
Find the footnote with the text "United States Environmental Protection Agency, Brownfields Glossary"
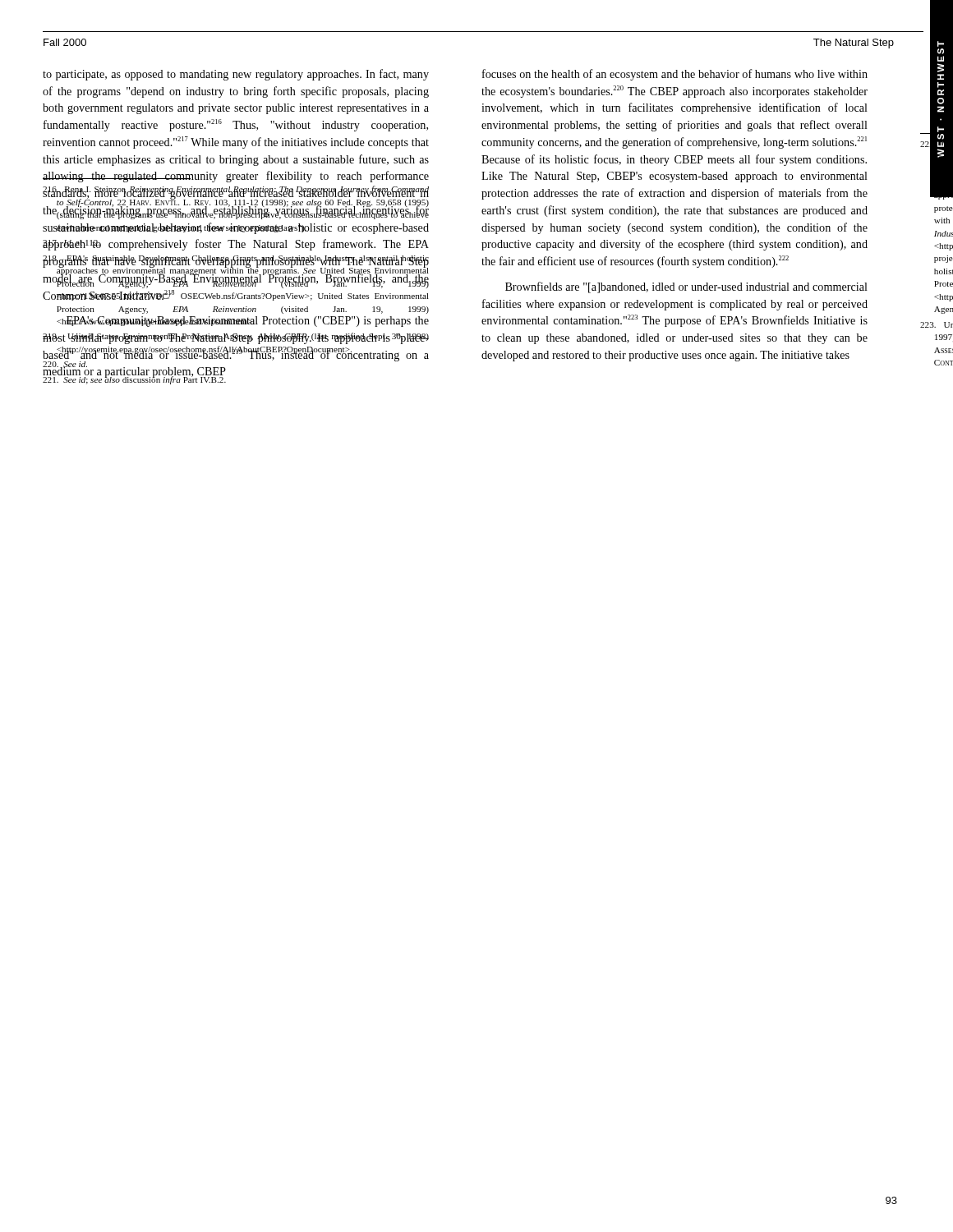coord(937,344)
